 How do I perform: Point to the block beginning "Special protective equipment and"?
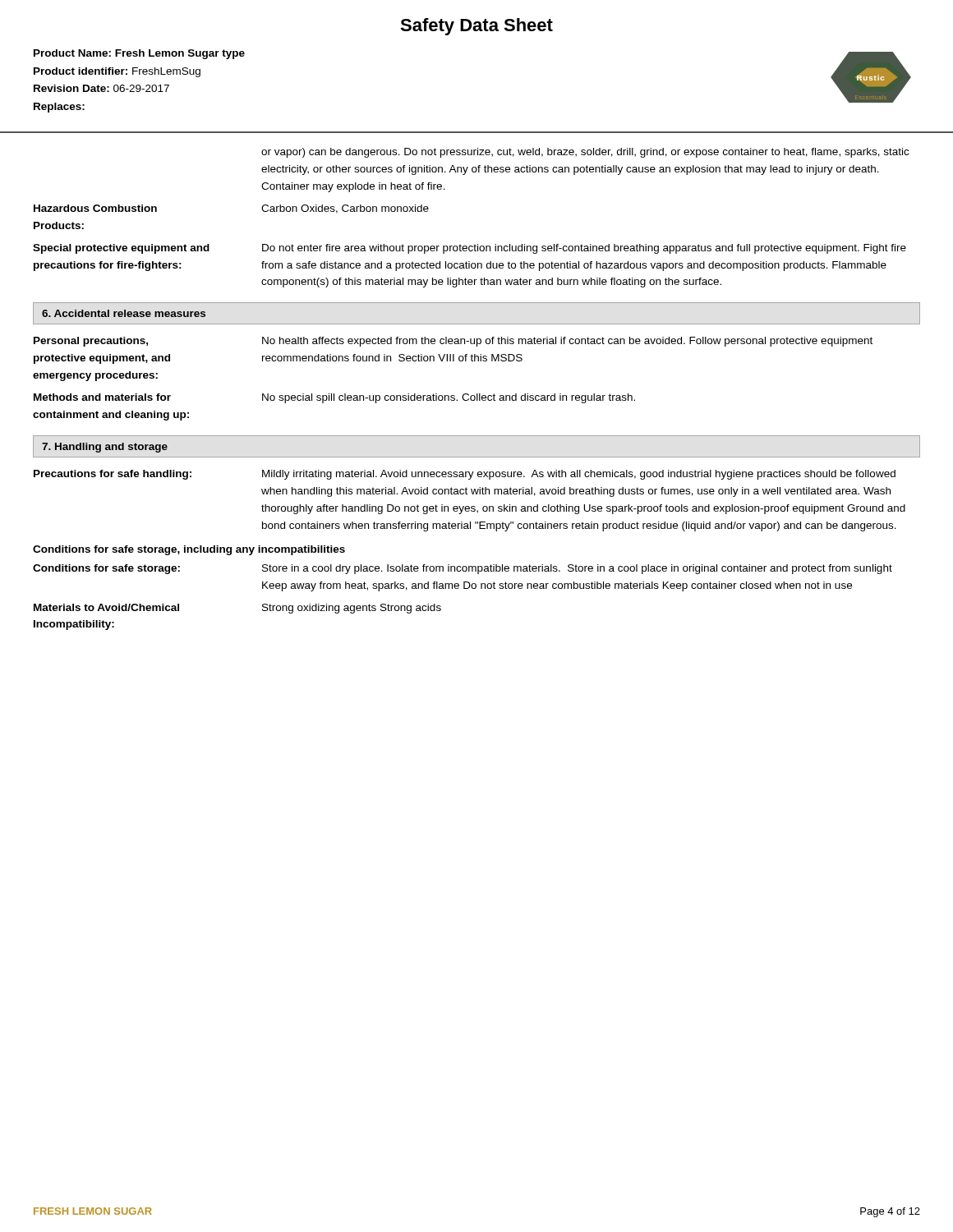coord(476,265)
